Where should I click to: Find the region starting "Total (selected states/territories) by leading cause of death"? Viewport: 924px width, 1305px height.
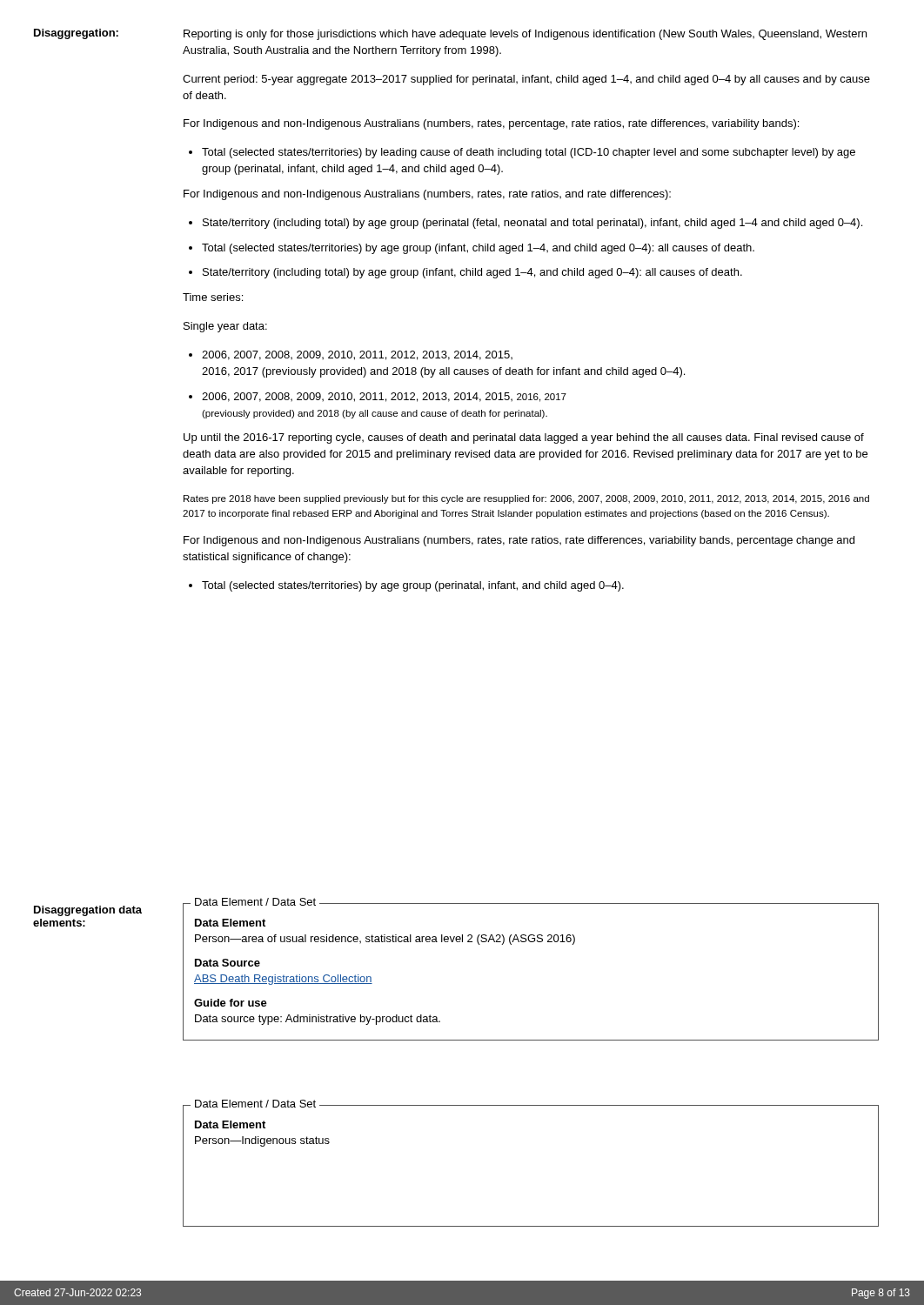point(531,161)
